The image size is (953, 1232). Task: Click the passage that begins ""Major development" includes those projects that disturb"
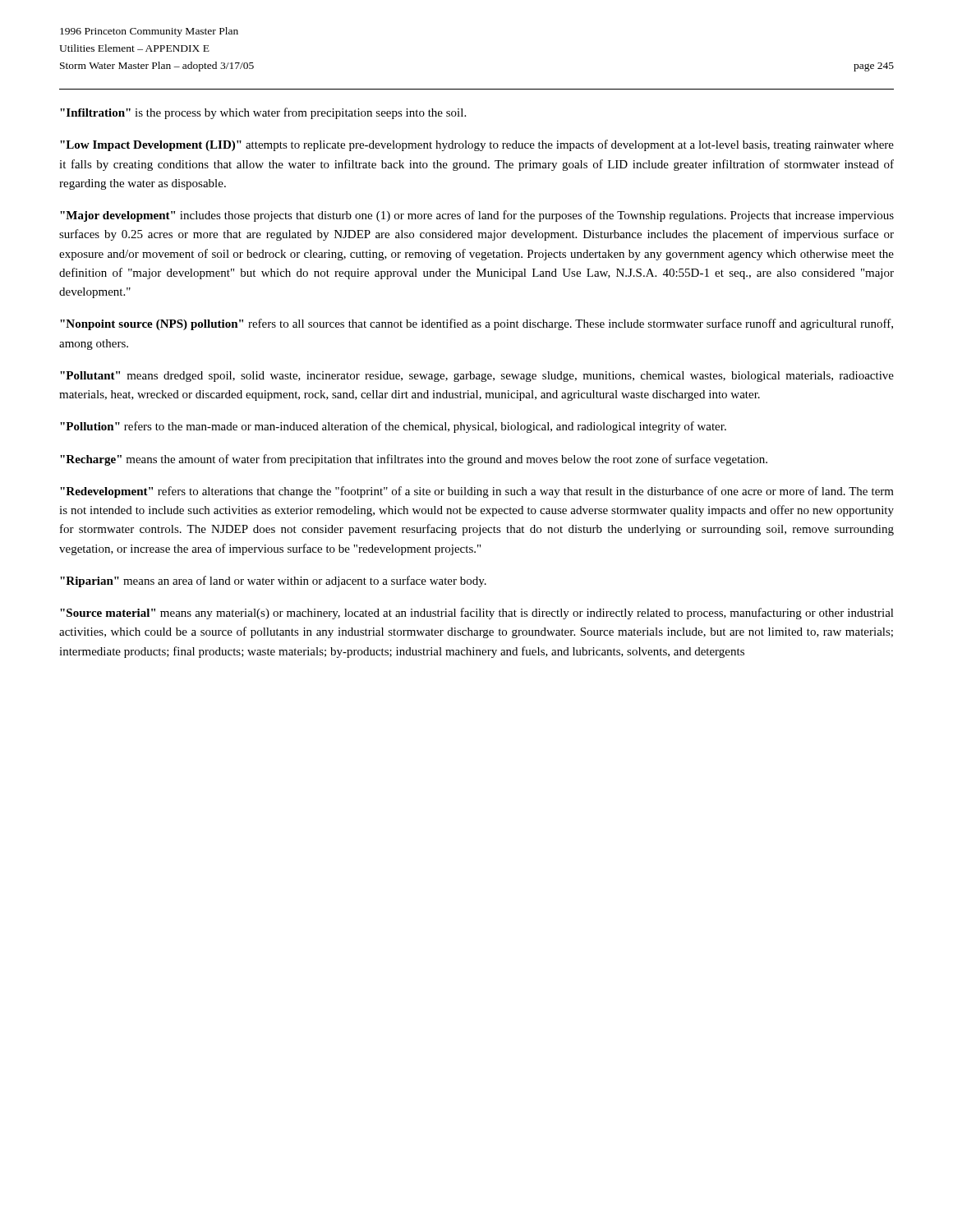click(476, 253)
